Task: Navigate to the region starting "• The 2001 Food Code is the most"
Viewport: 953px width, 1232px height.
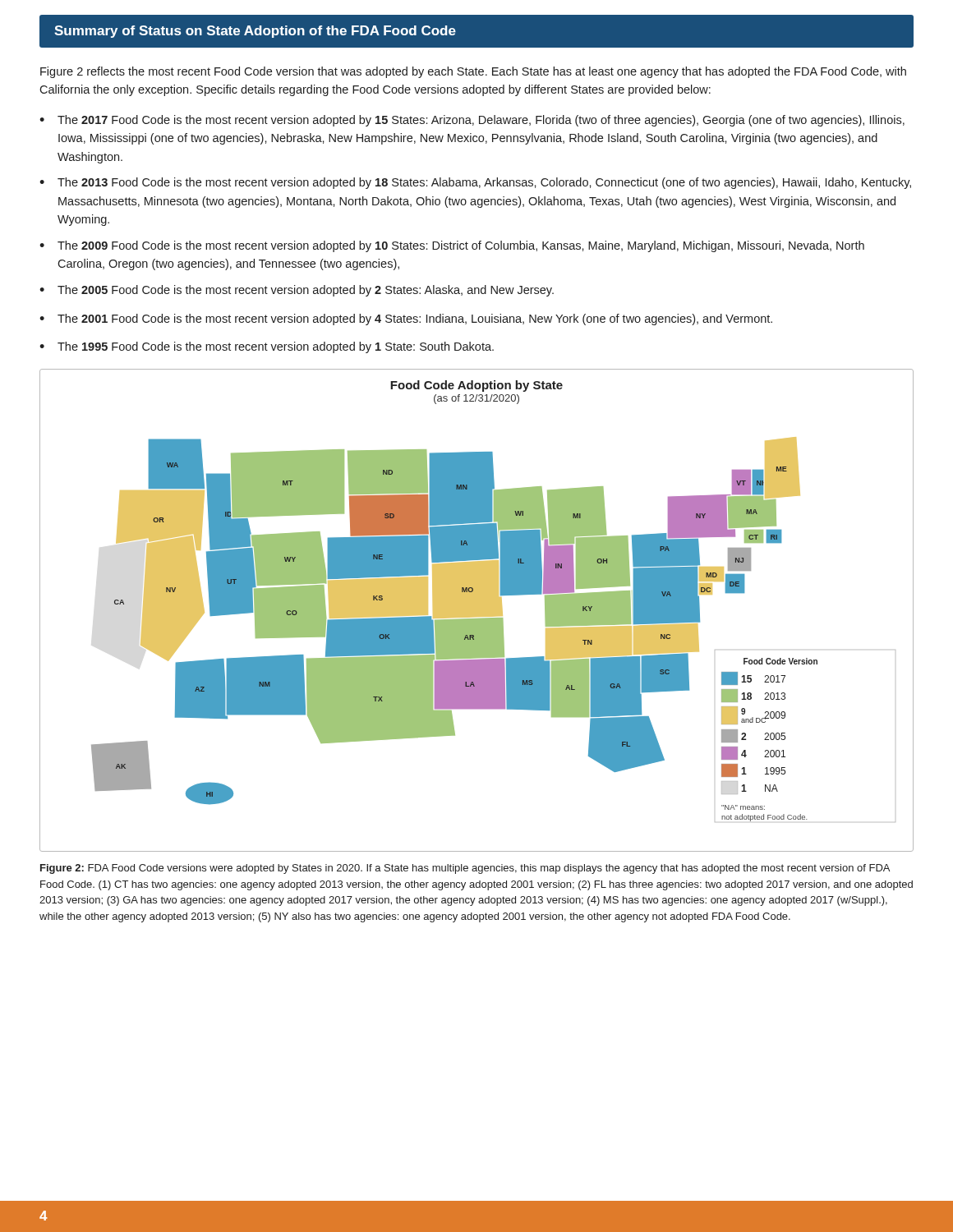Action: click(406, 320)
